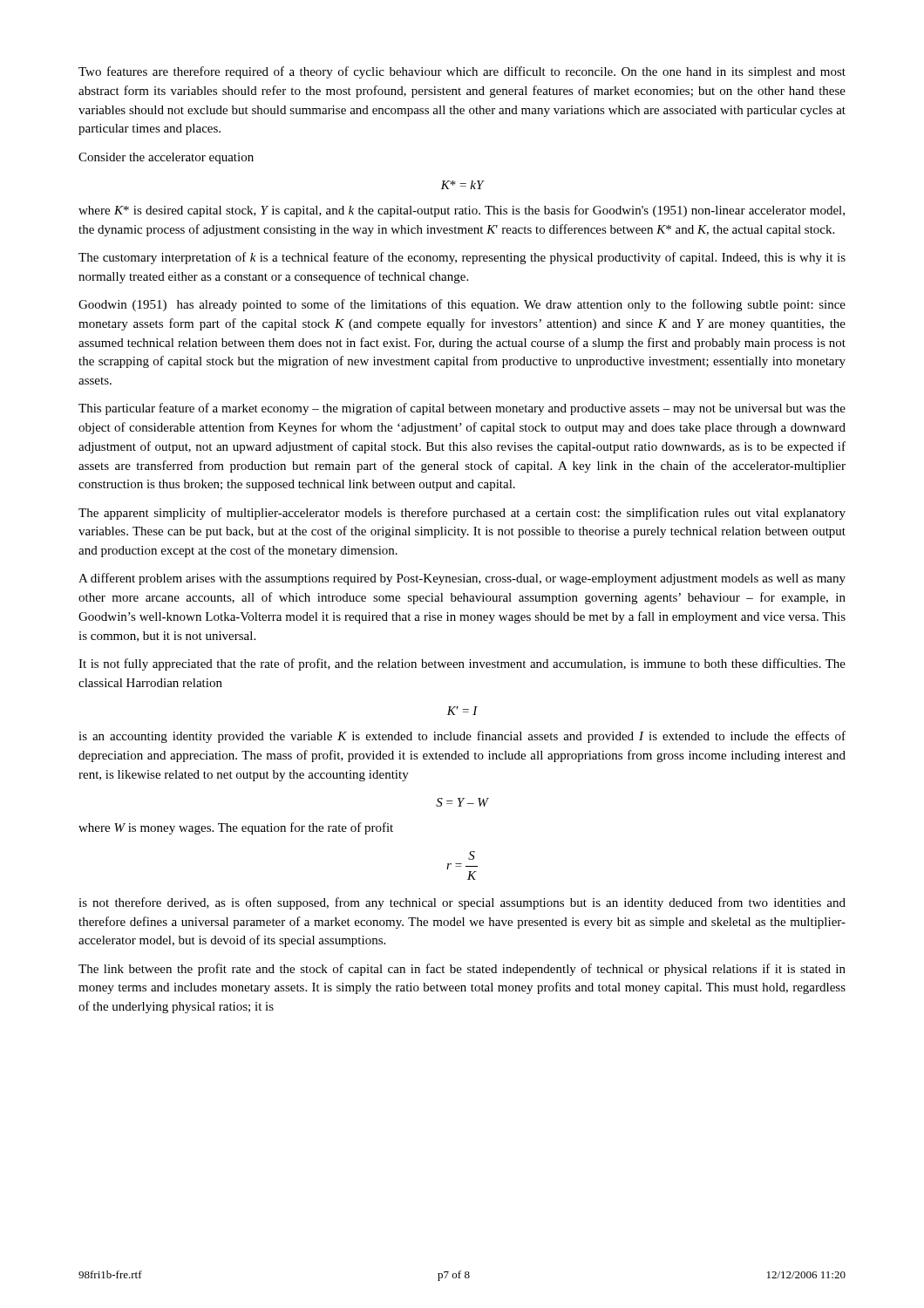Screen dimensions: 1308x924
Task: Locate the formula with the text "r = SK"
Action: [x=462, y=866]
